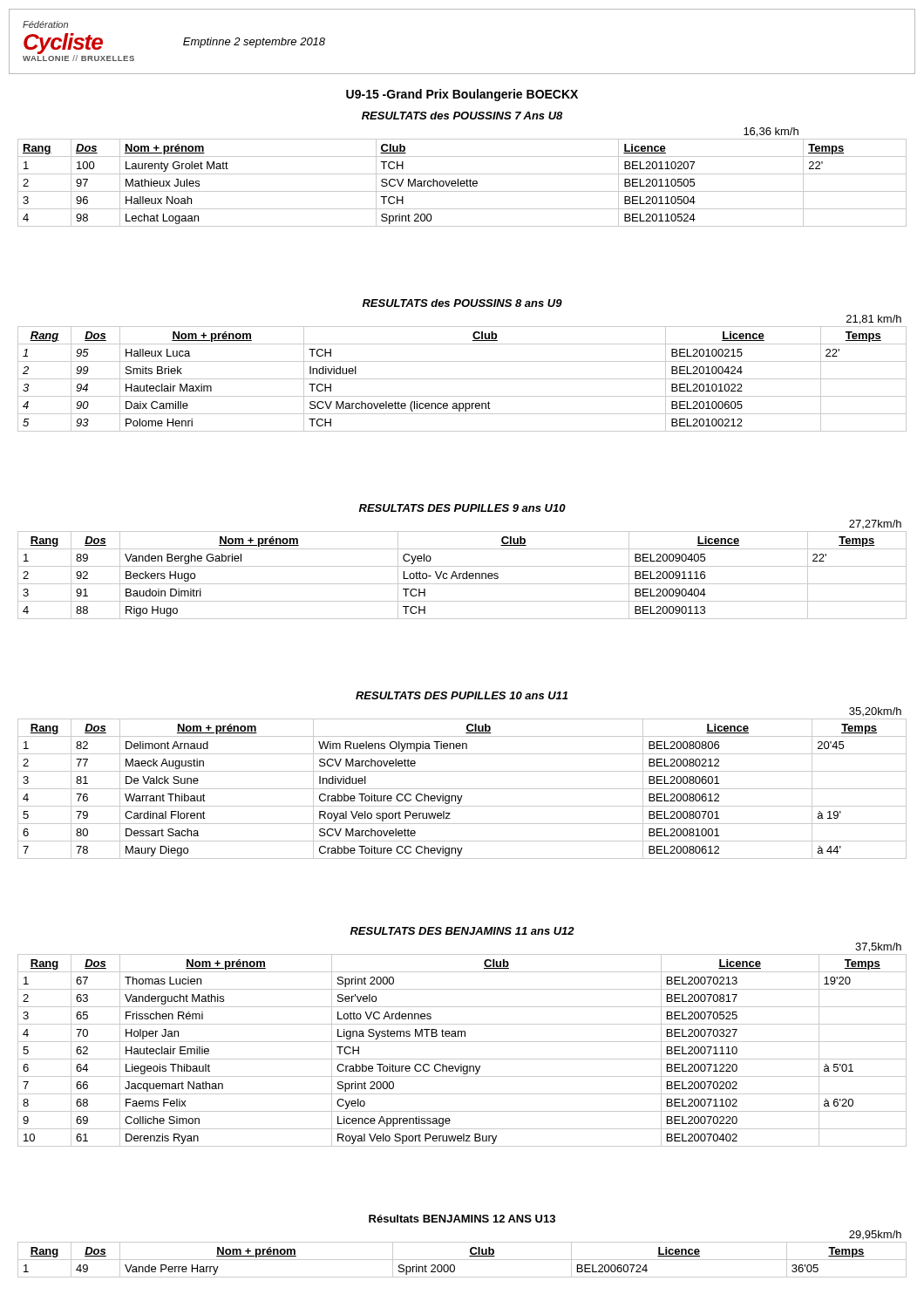The image size is (924, 1308).
Task: Locate the section header that opens with "RESULTATS des POUSSINS 7 Ans"
Action: [462, 115]
